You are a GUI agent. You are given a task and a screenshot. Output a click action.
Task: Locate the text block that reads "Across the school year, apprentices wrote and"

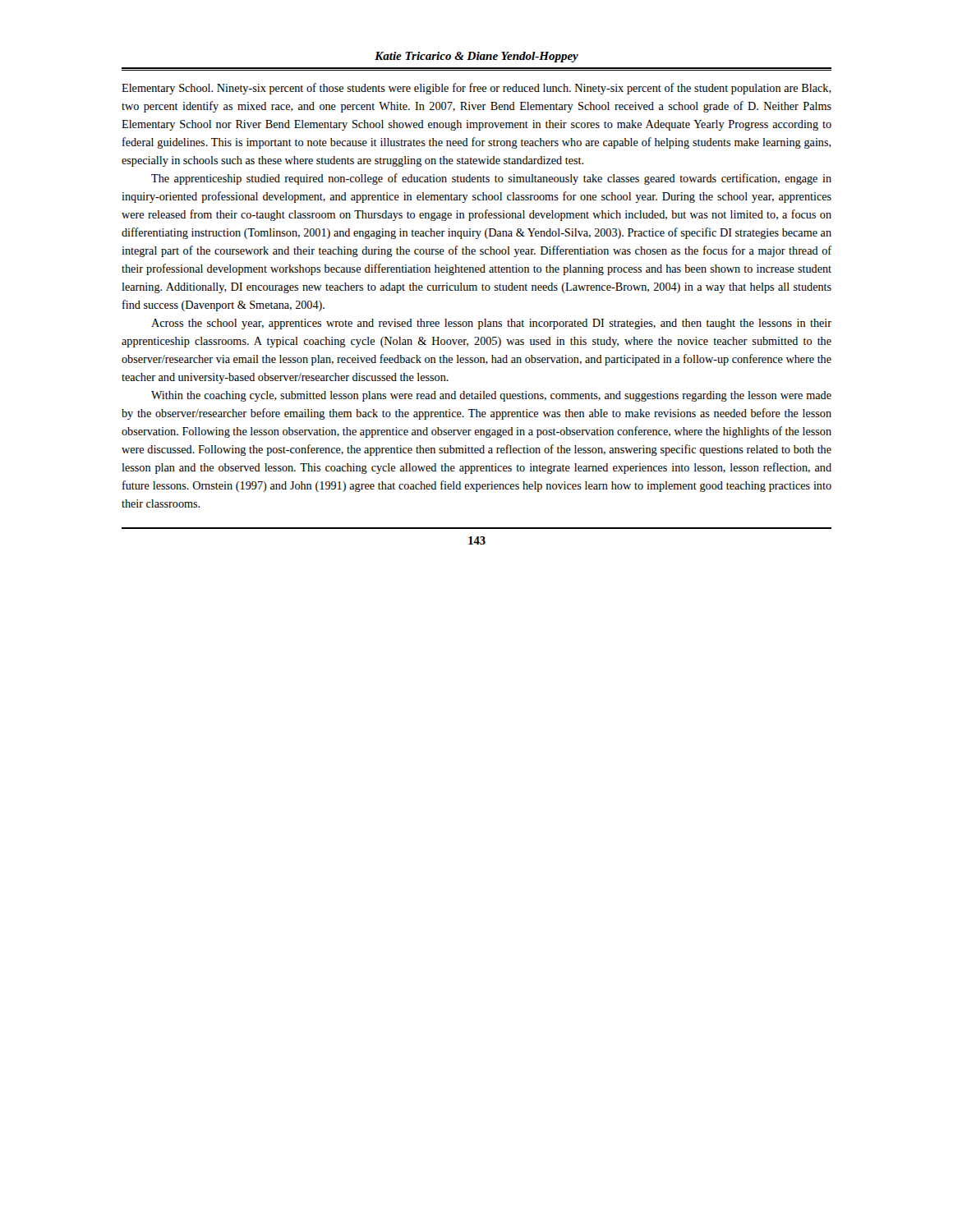(476, 350)
